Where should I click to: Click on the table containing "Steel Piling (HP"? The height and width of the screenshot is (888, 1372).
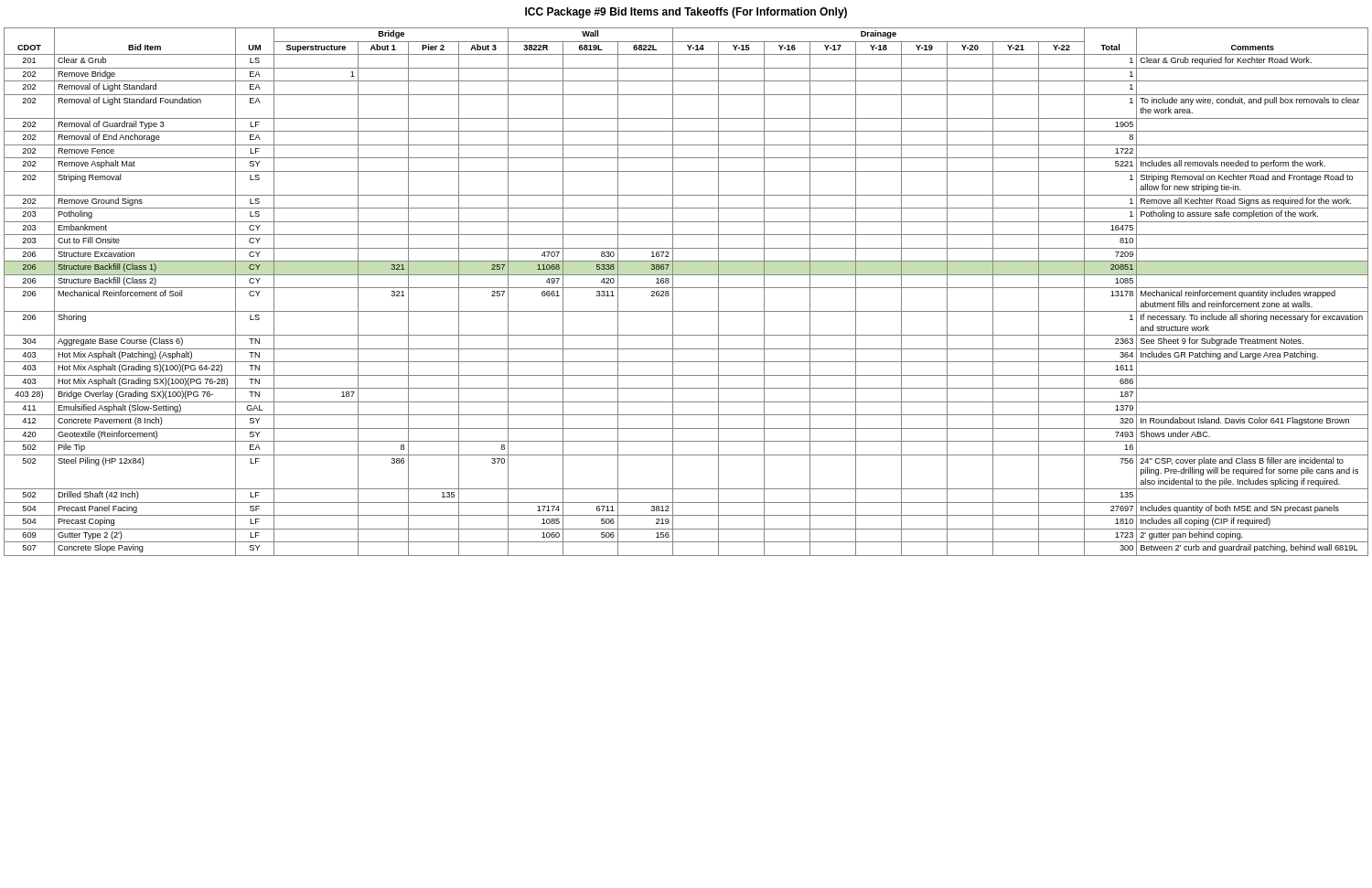point(686,457)
